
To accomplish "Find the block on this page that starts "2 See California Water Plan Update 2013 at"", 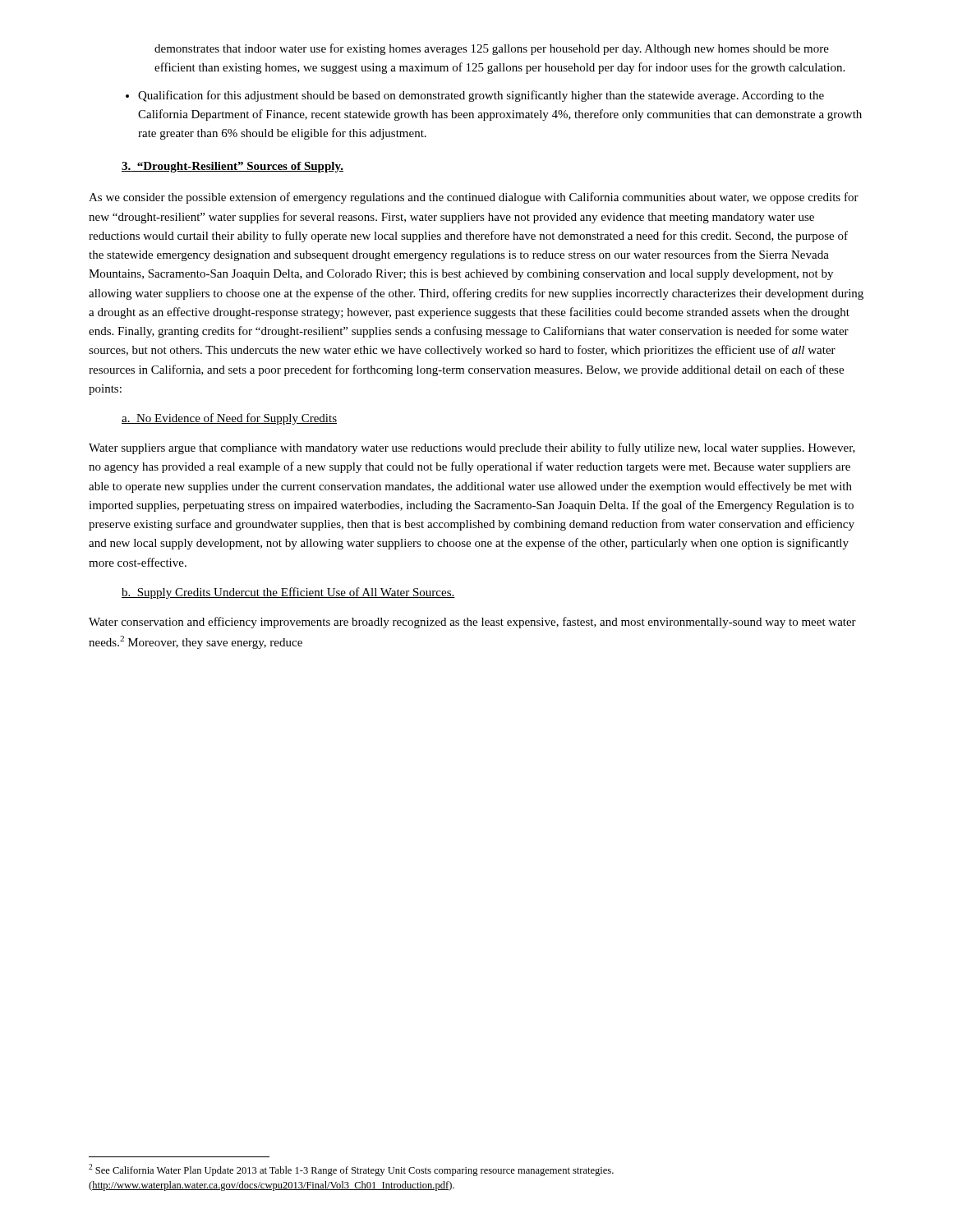I will (351, 1177).
